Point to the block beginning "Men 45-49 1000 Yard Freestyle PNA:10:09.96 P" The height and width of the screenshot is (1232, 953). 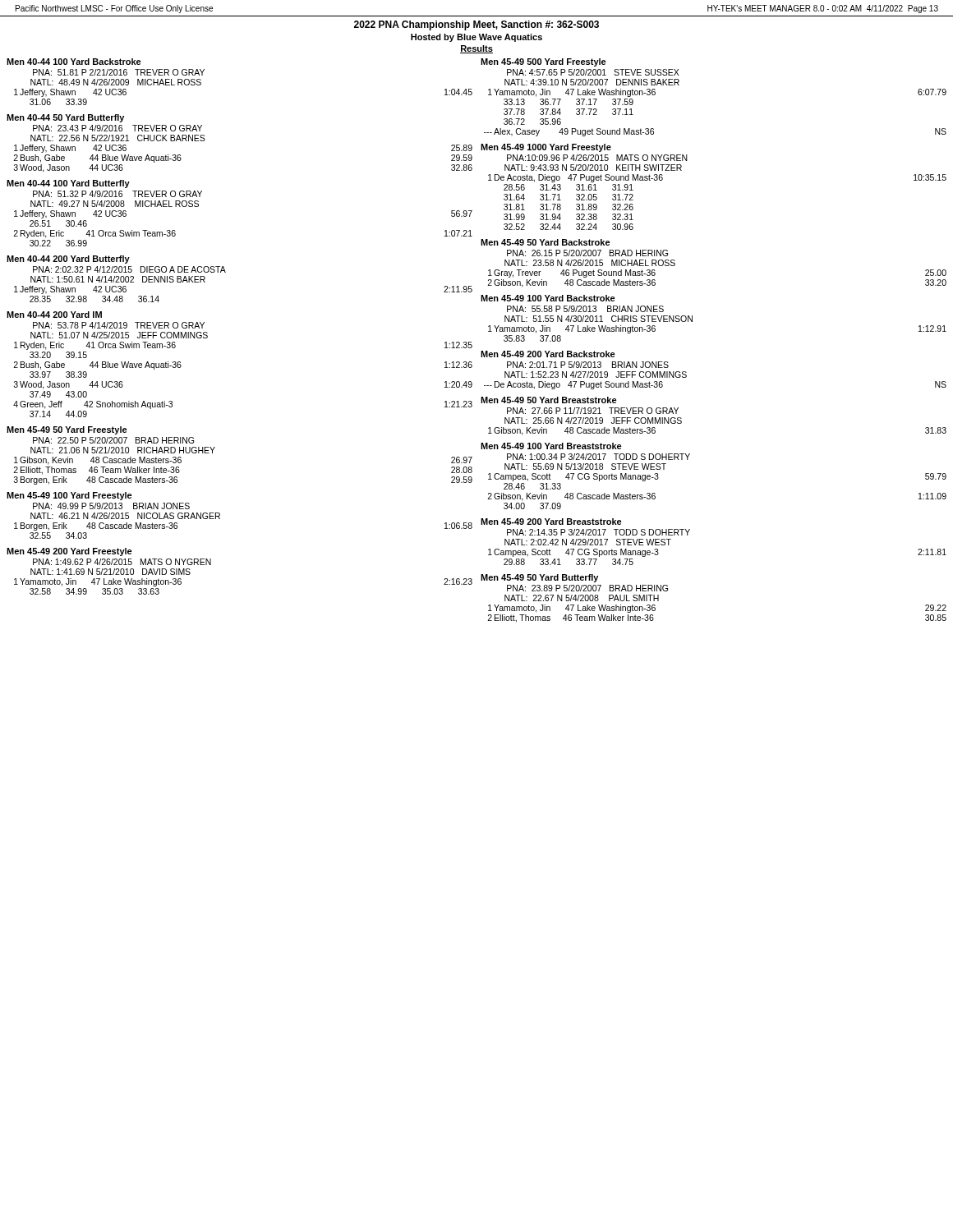(546, 148)
